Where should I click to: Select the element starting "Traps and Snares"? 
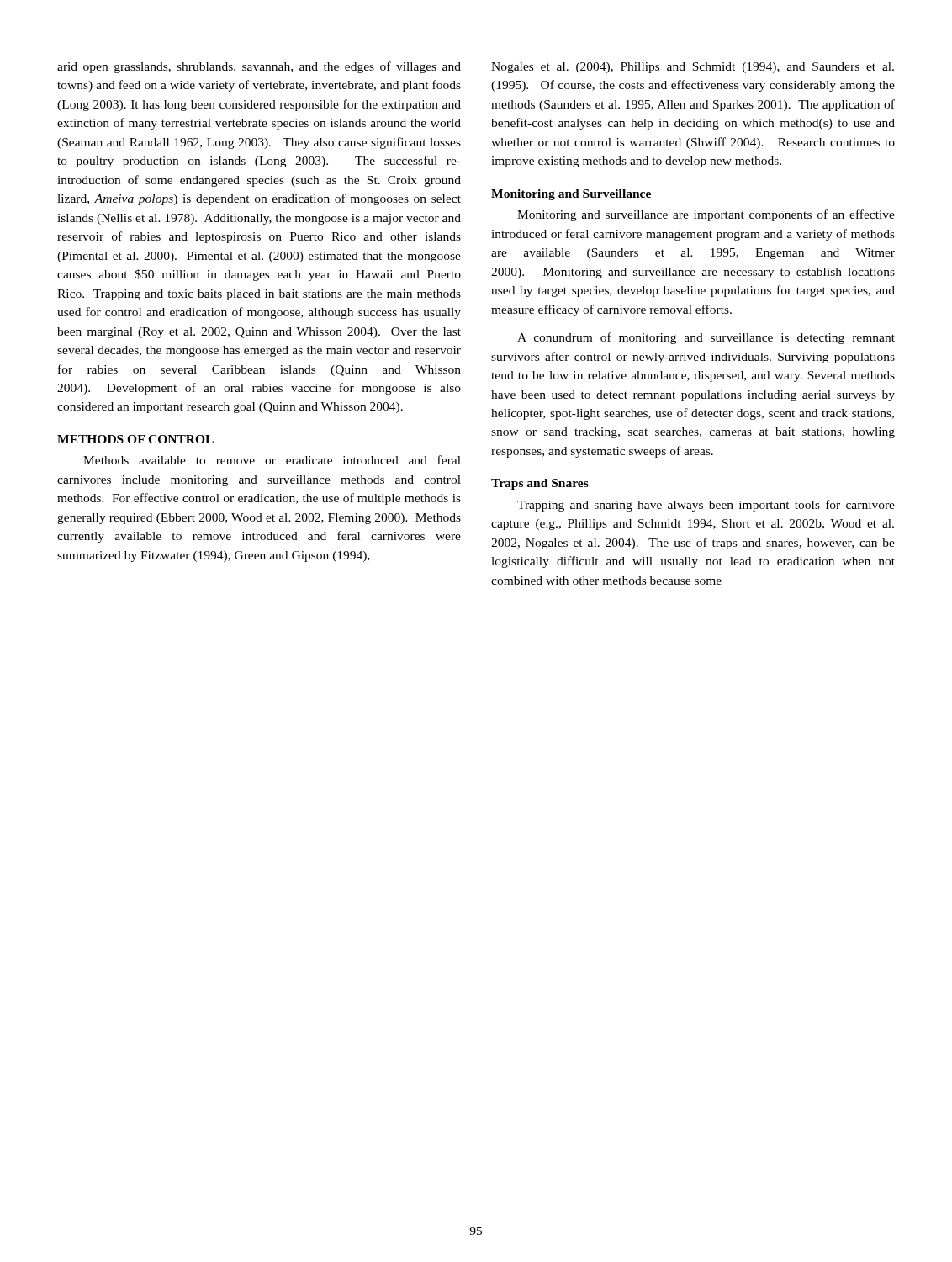point(540,483)
